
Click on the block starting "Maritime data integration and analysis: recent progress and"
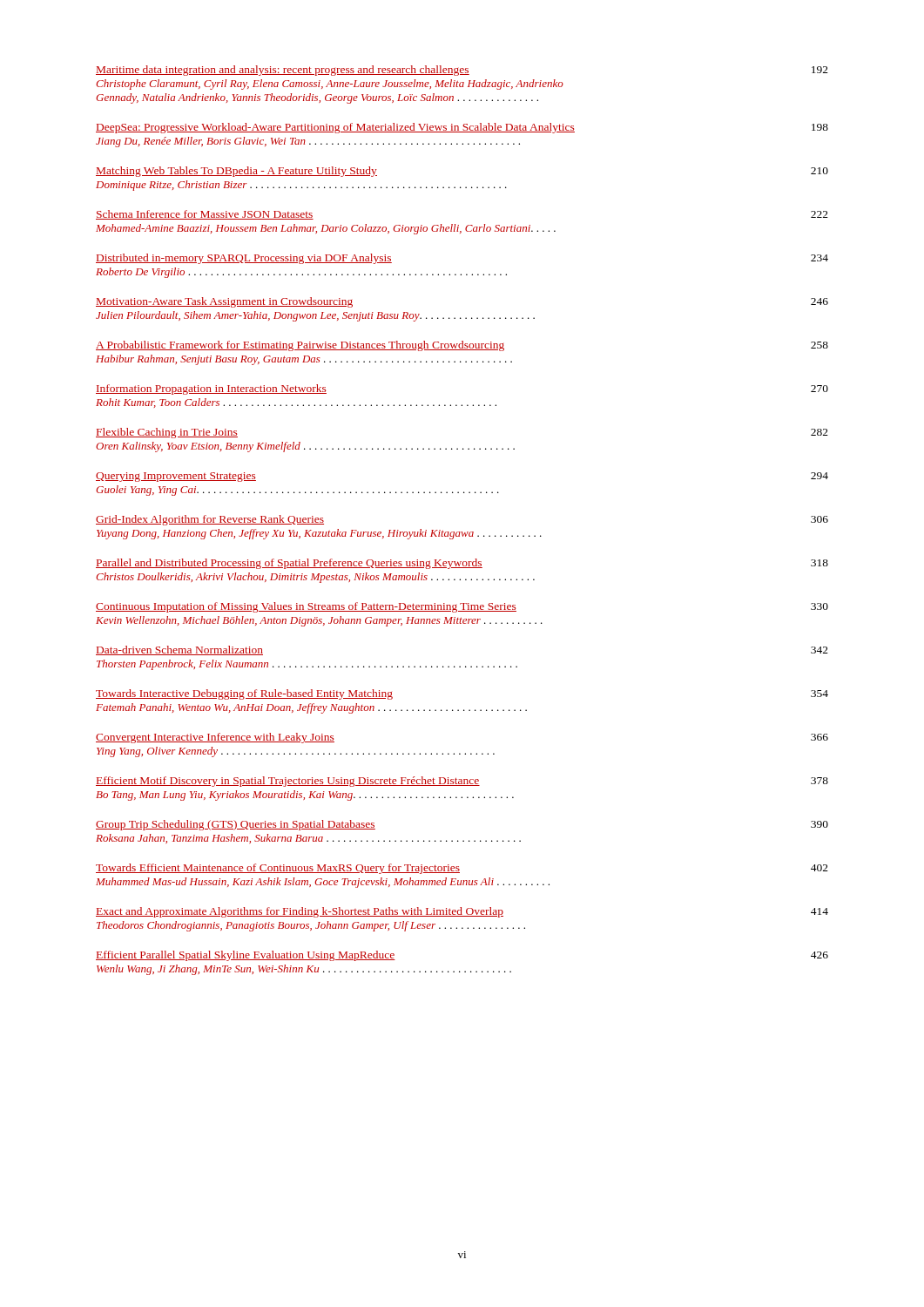[462, 84]
